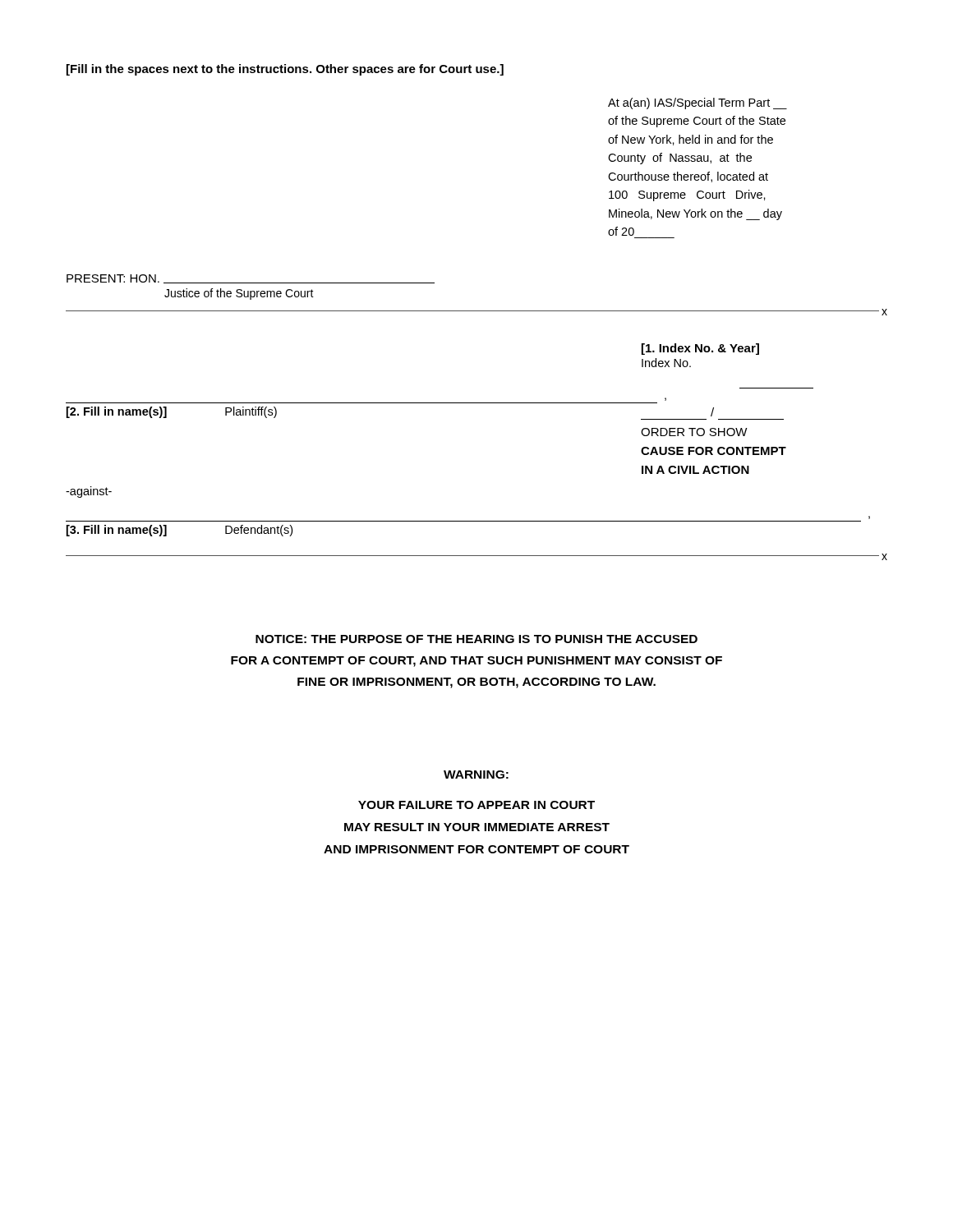
Task: Locate the block of text that opens with "At a(an) IAS/Special Term Part __"
Action: (697, 167)
